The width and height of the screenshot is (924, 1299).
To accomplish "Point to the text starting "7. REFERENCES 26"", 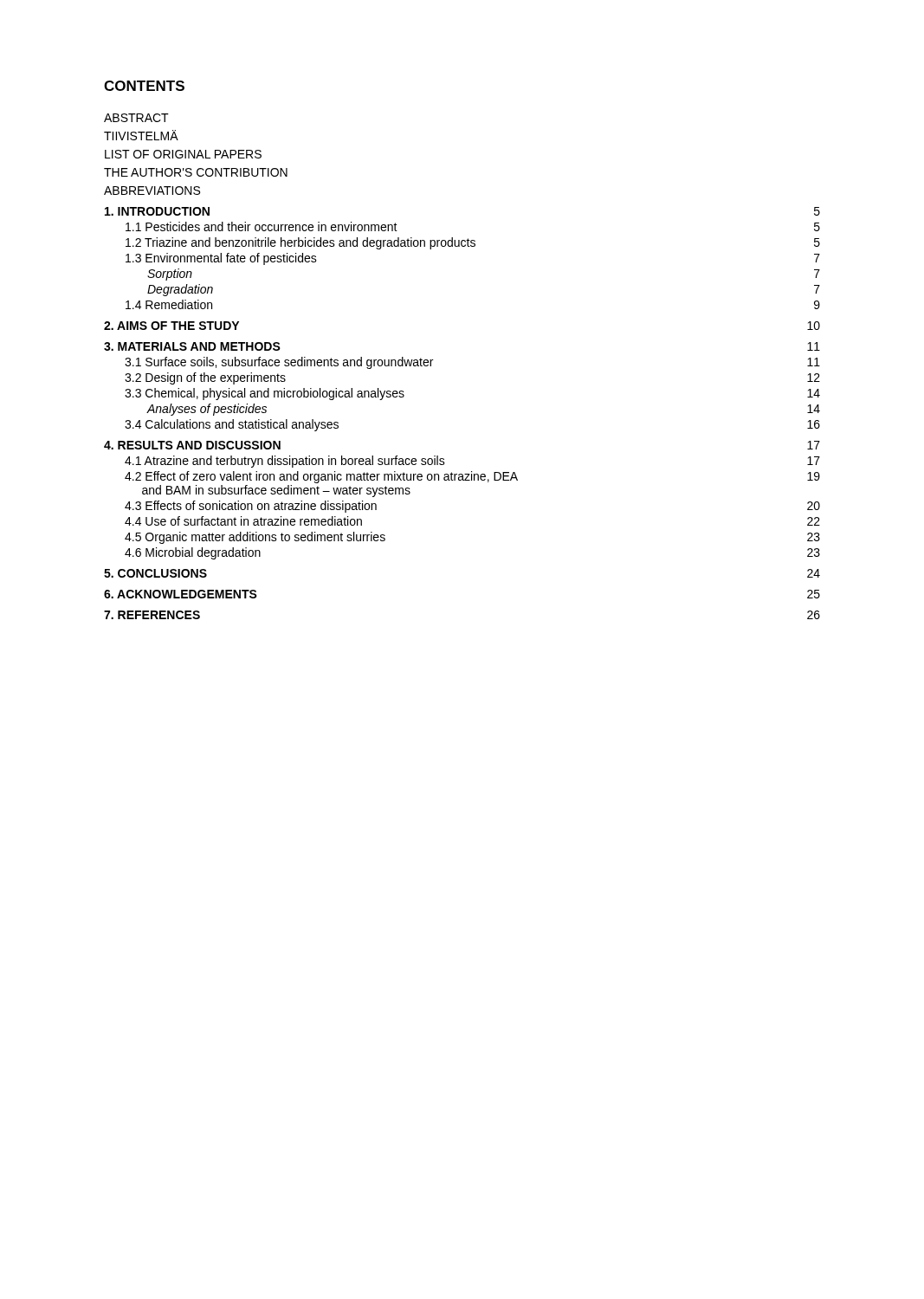I will tap(155, 614).
